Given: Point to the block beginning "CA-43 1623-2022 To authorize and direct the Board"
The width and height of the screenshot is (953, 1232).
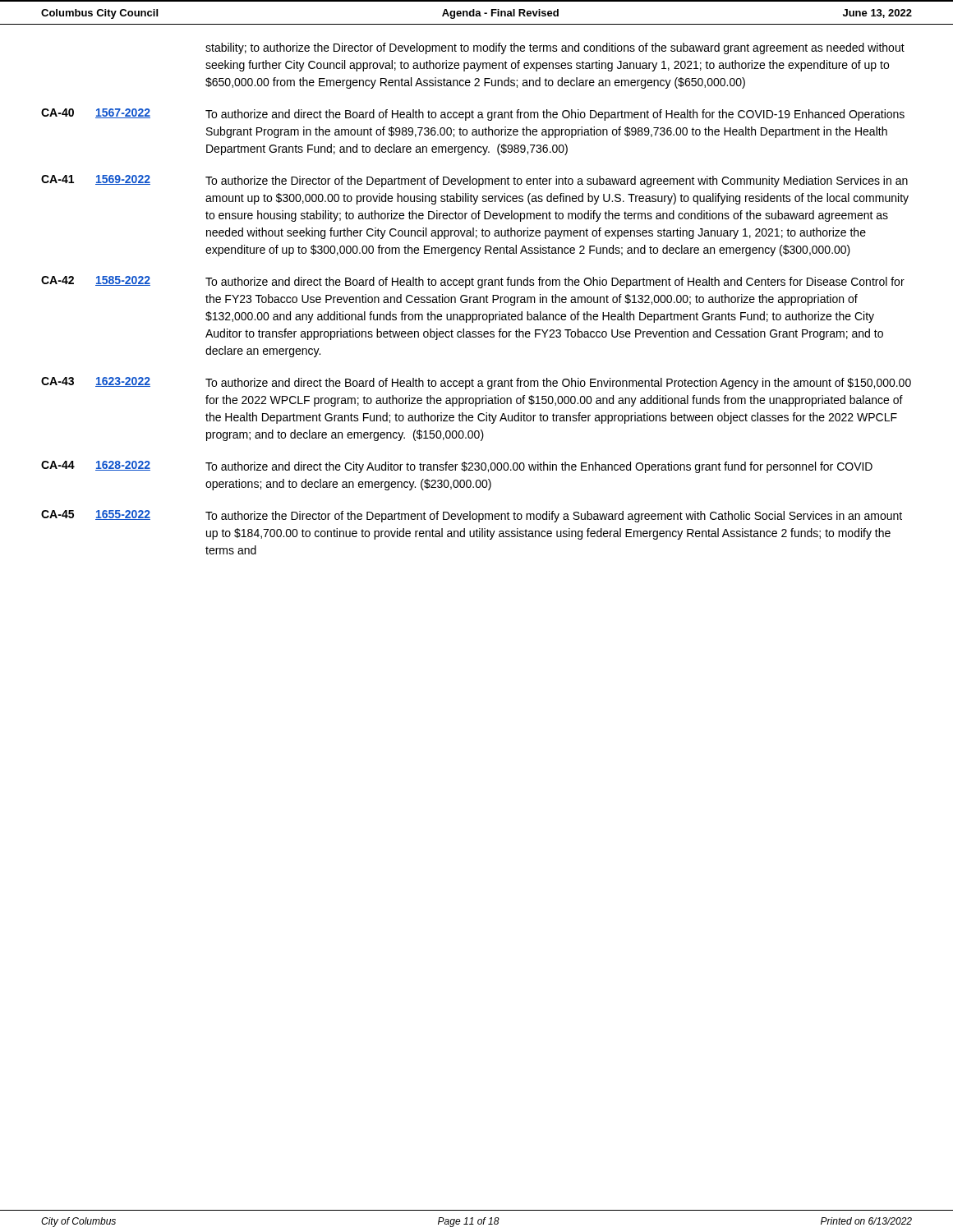Looking at the screenshot, I should point(476,409).
